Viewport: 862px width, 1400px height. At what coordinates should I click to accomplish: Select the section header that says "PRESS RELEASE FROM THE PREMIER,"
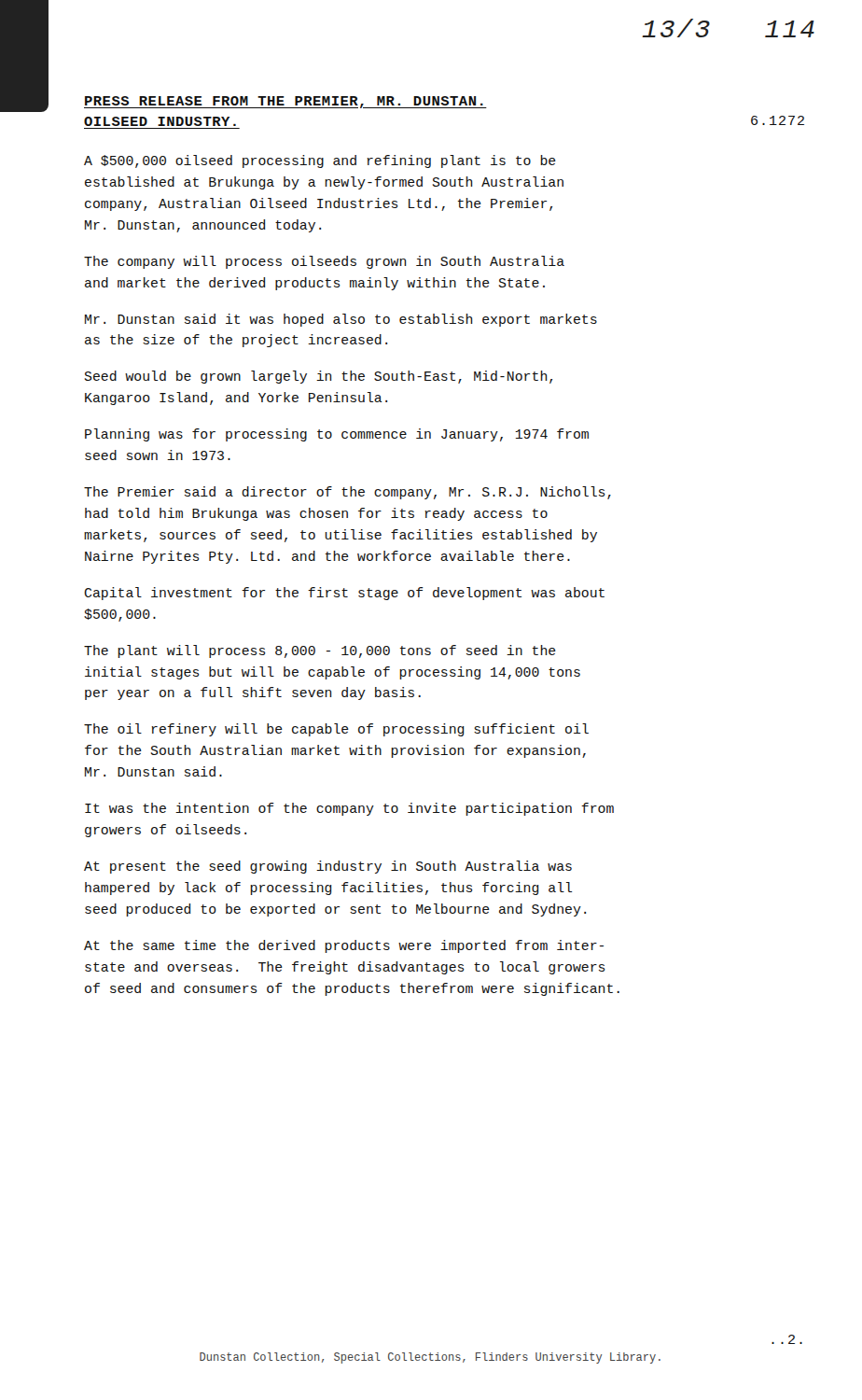click(x=285, y=102)
